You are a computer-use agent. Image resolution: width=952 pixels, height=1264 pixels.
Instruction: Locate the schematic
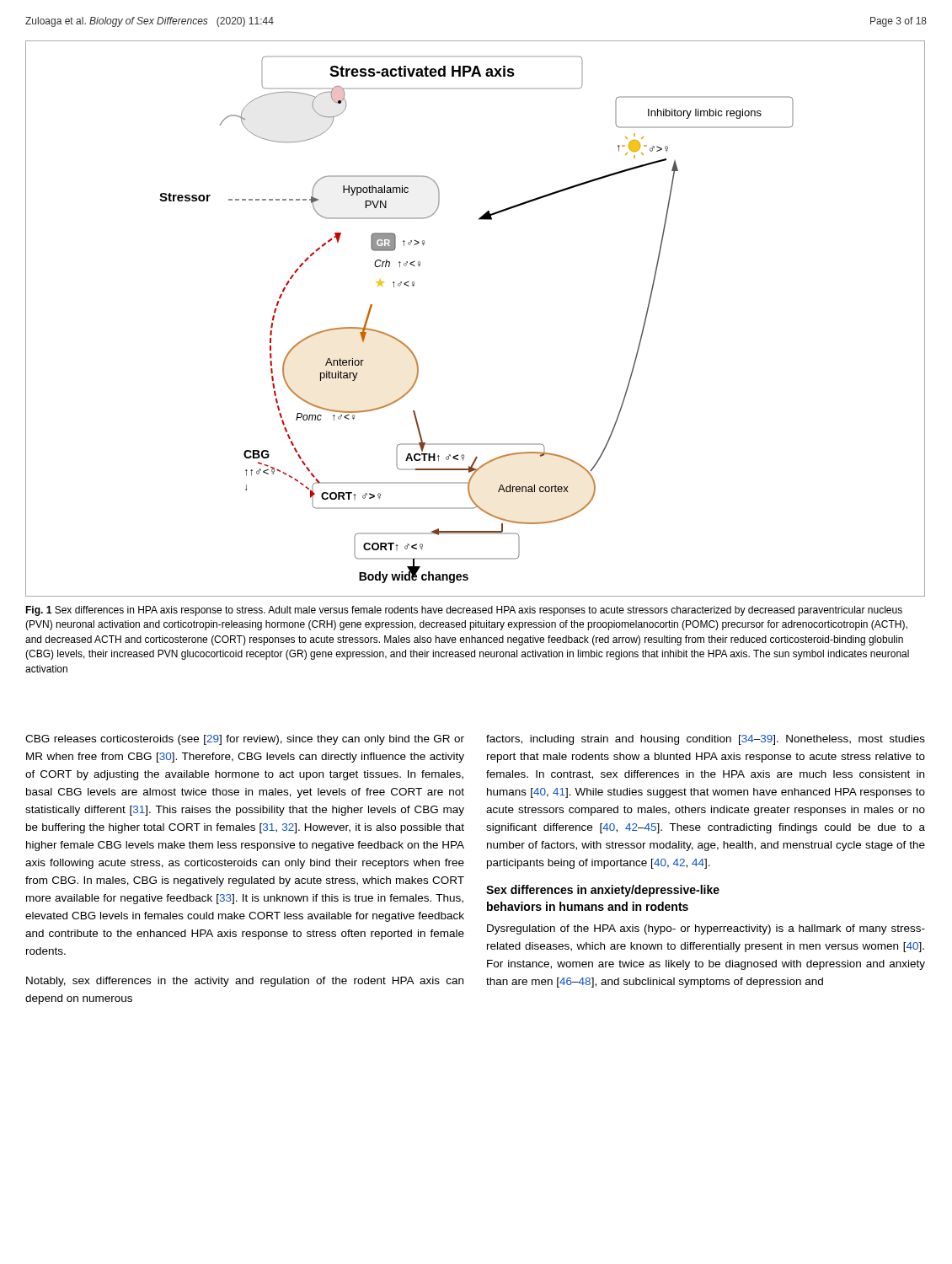(x=475, y=319)
